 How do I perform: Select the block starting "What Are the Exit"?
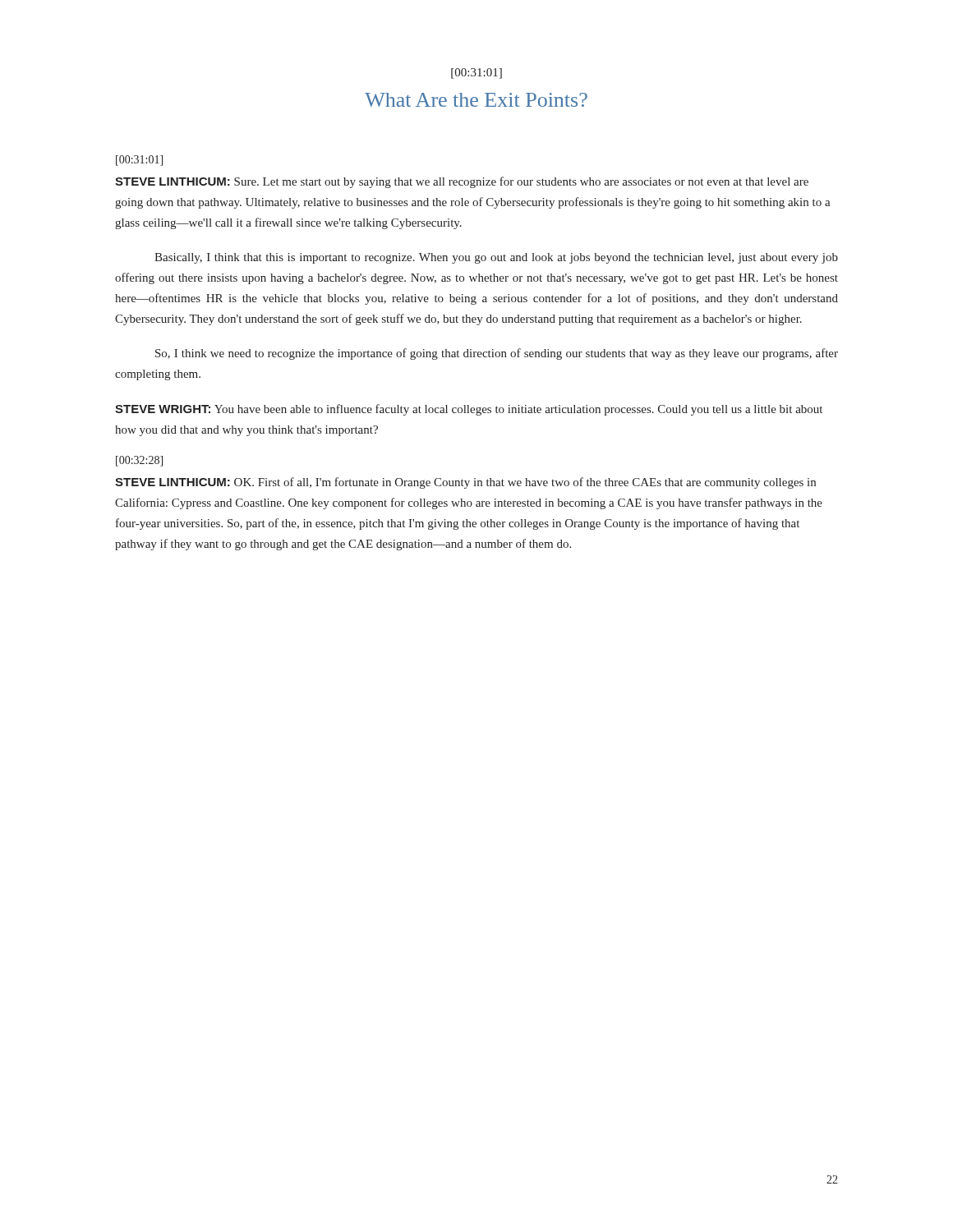[x=476, y=100]
